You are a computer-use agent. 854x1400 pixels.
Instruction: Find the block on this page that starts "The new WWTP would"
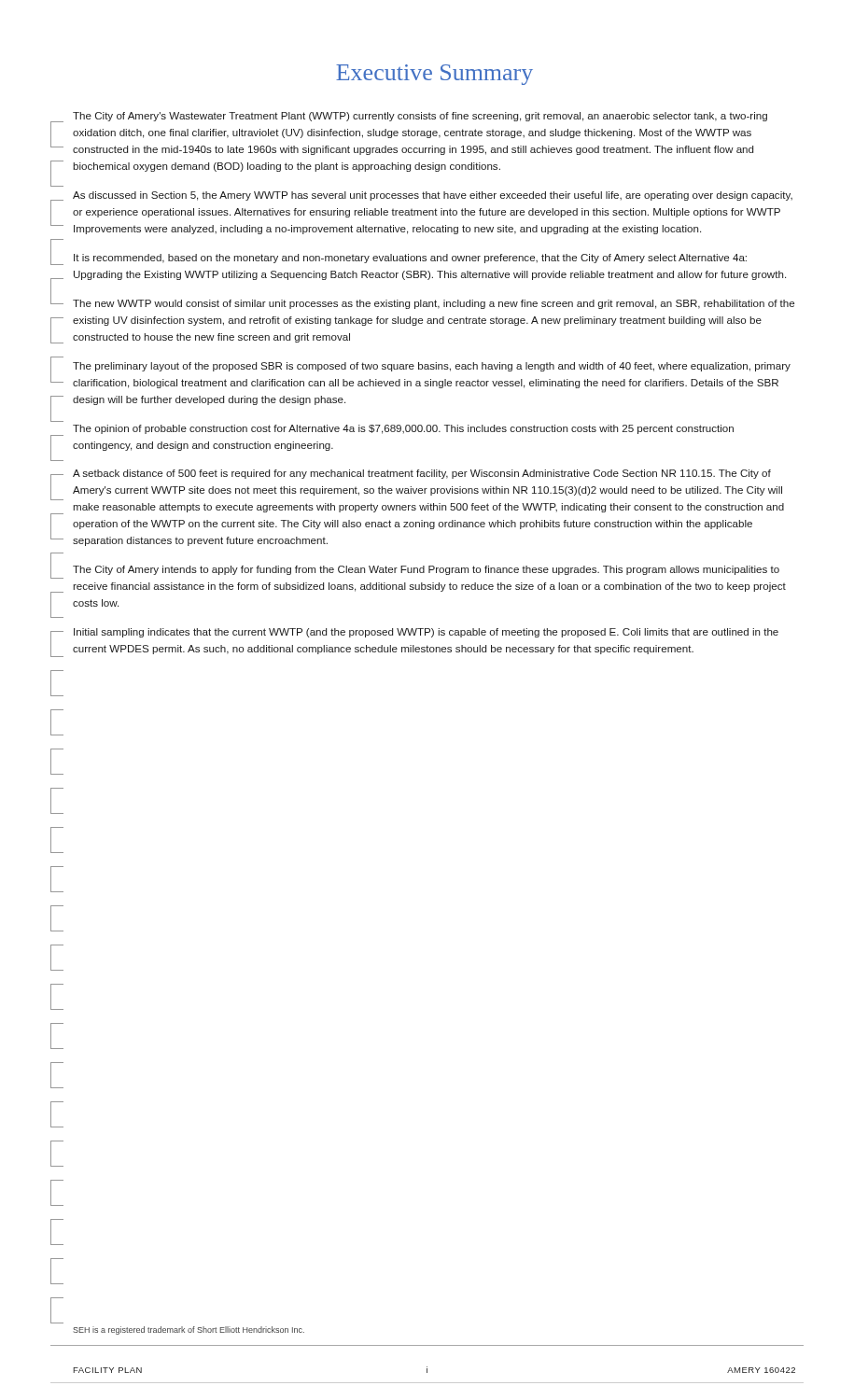[434, 319]
